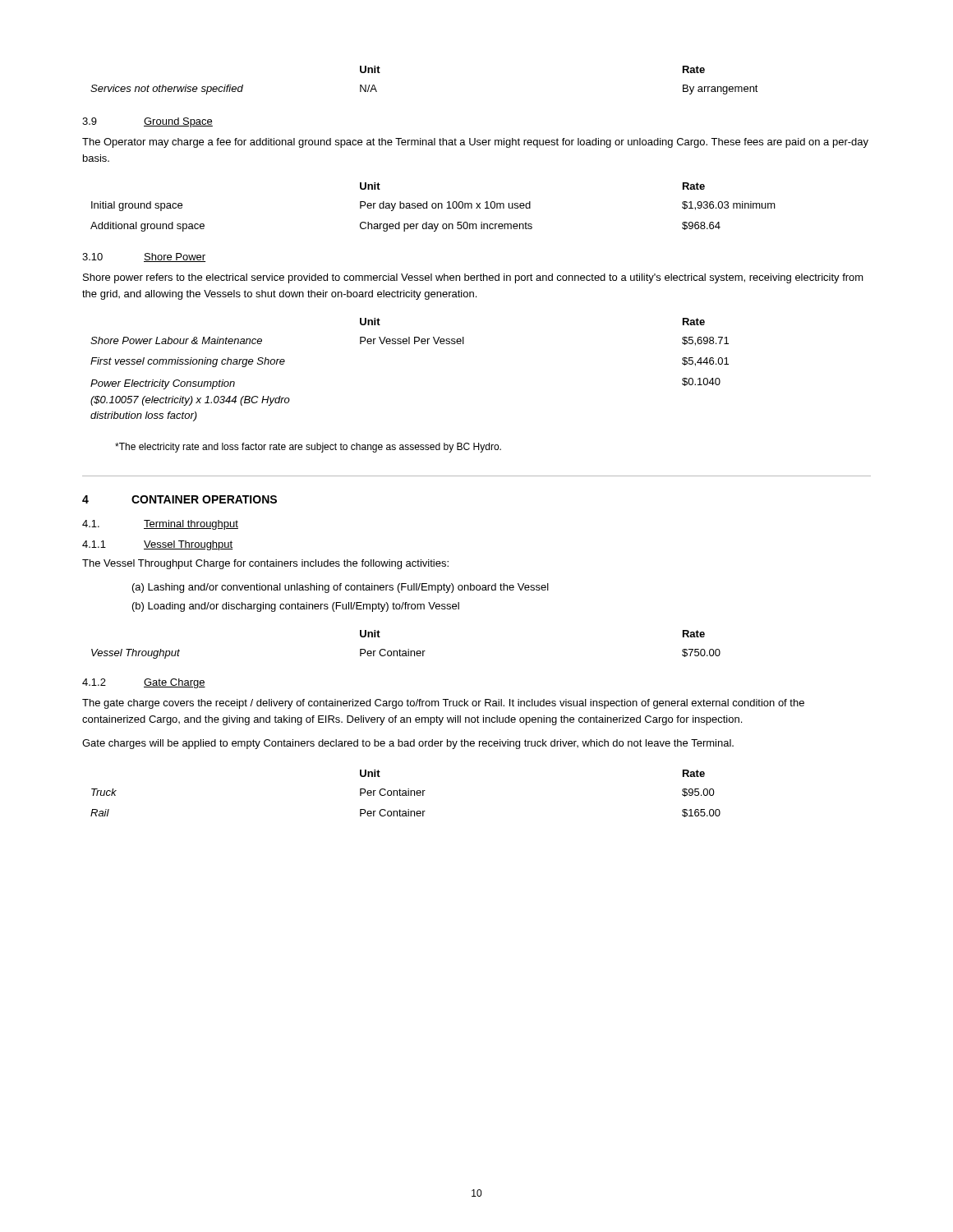953x1232 pixels.
Task: Navigate to the region starting "3.9 Ground Space"
Action: click(x=147, y=121)
